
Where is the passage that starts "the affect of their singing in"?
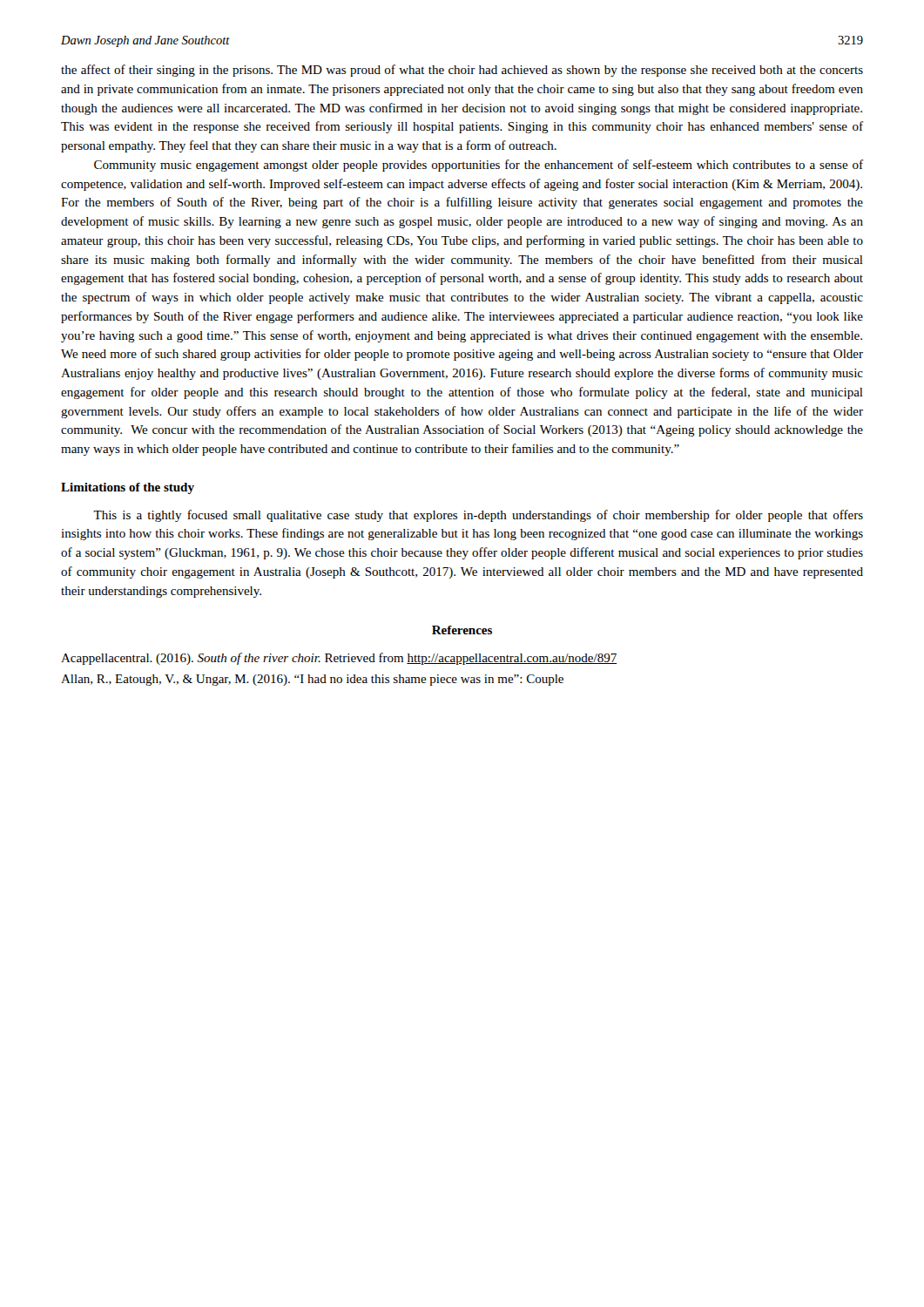pyautogui.click(x=462, y=108)
